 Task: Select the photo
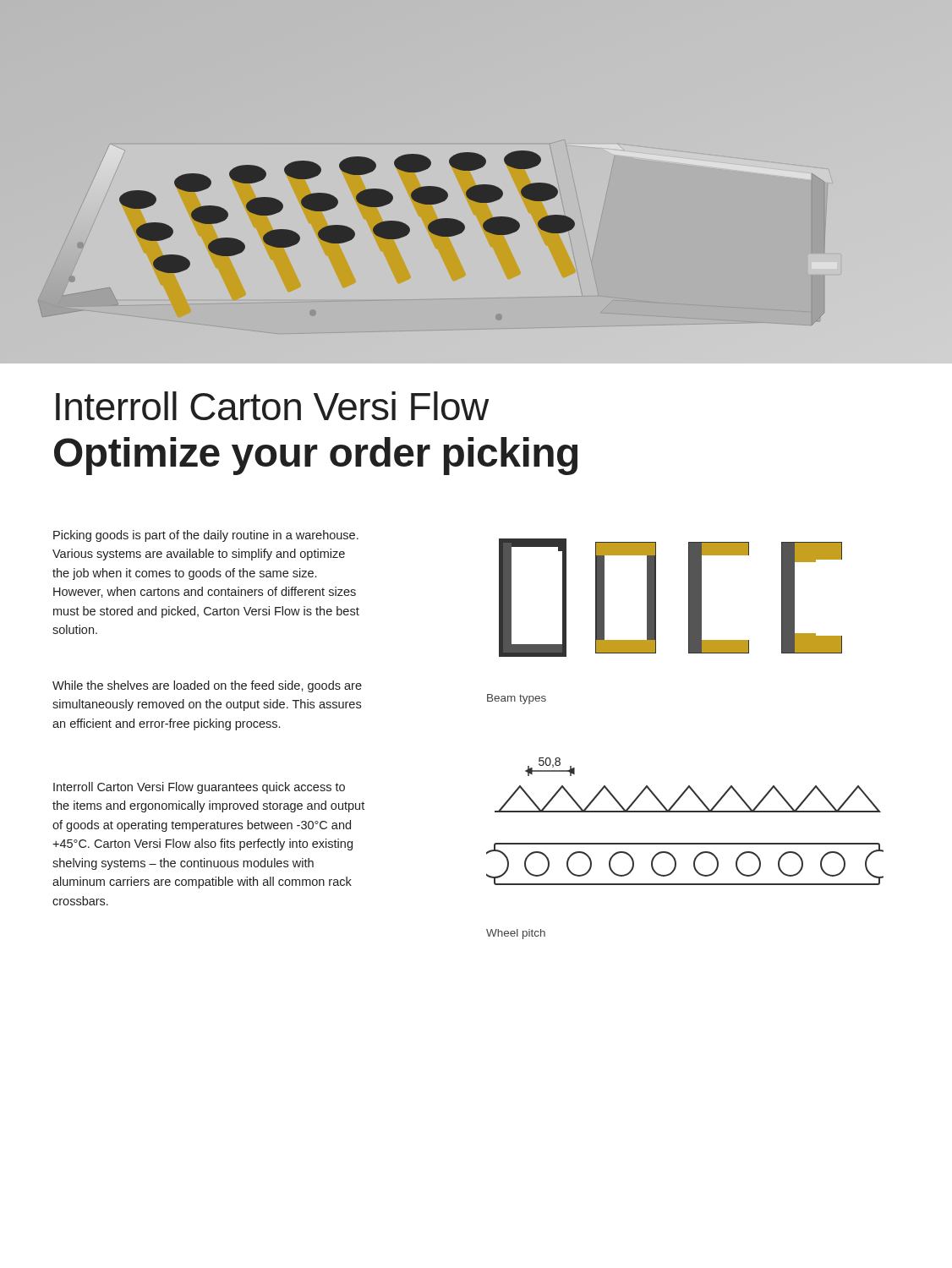tap(476, 182)
